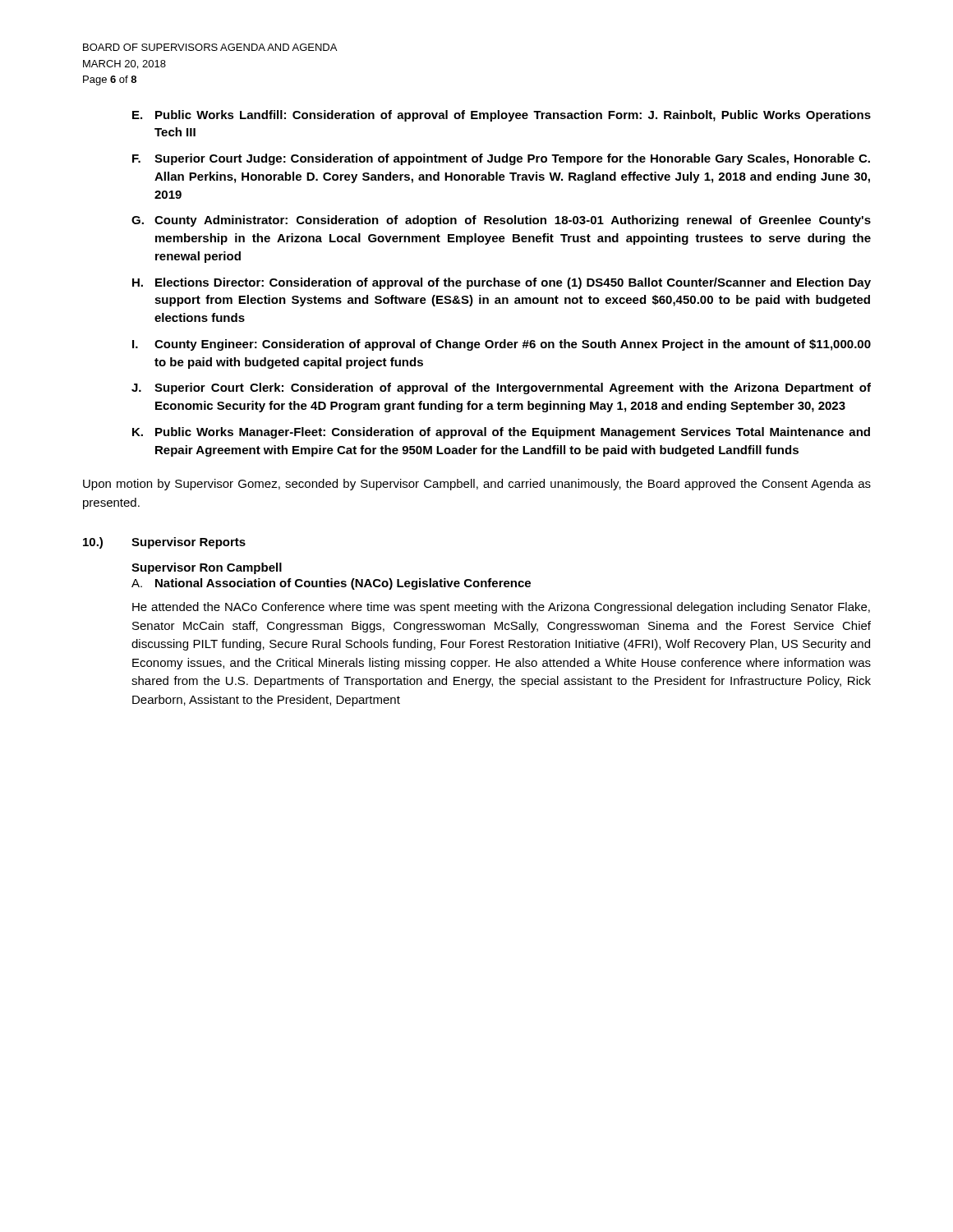
Task: Click the passage that begins "He attended the"
Action: pos(501,653)
